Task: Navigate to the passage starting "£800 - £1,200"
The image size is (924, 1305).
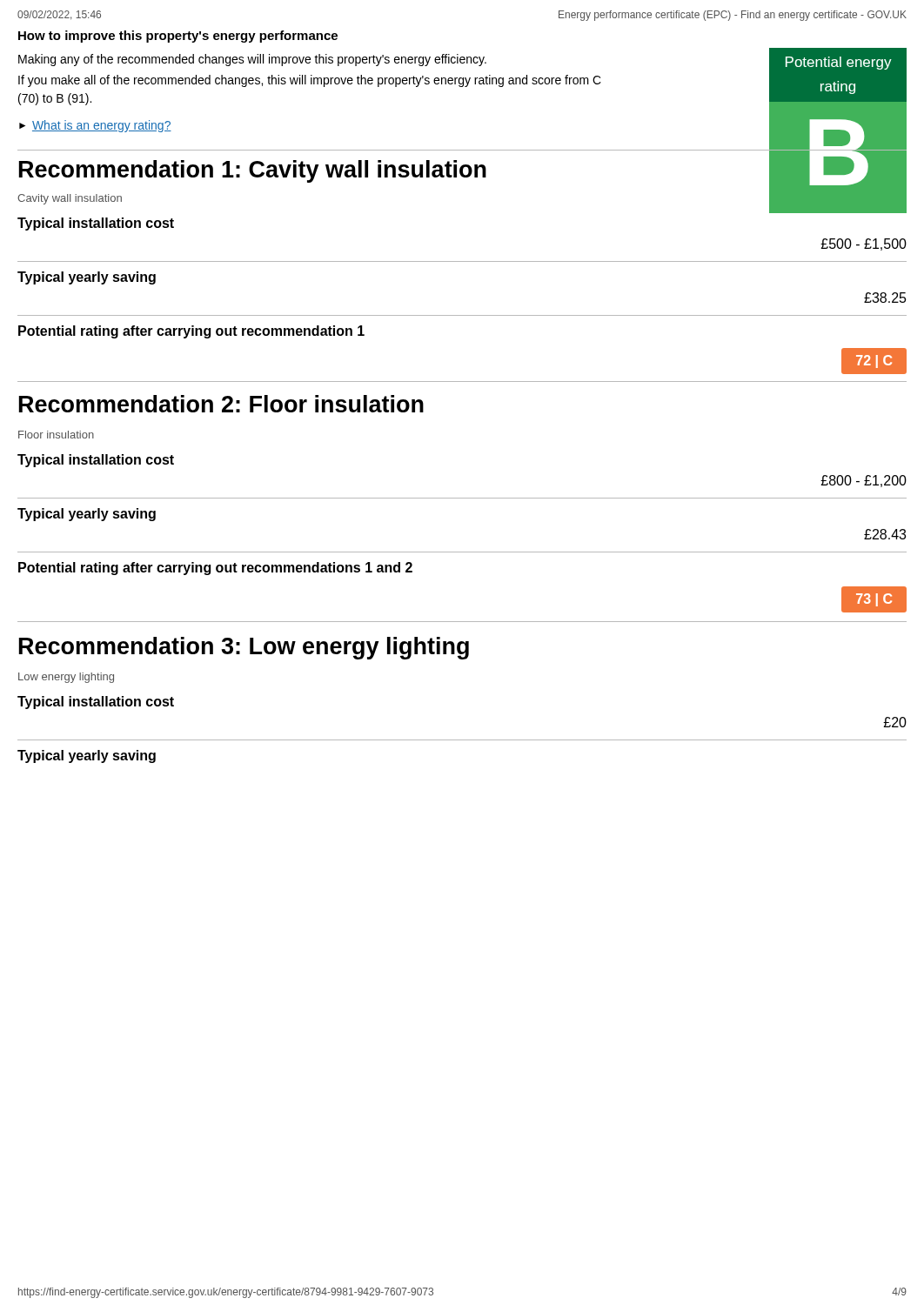Action: tap(864, 481)
